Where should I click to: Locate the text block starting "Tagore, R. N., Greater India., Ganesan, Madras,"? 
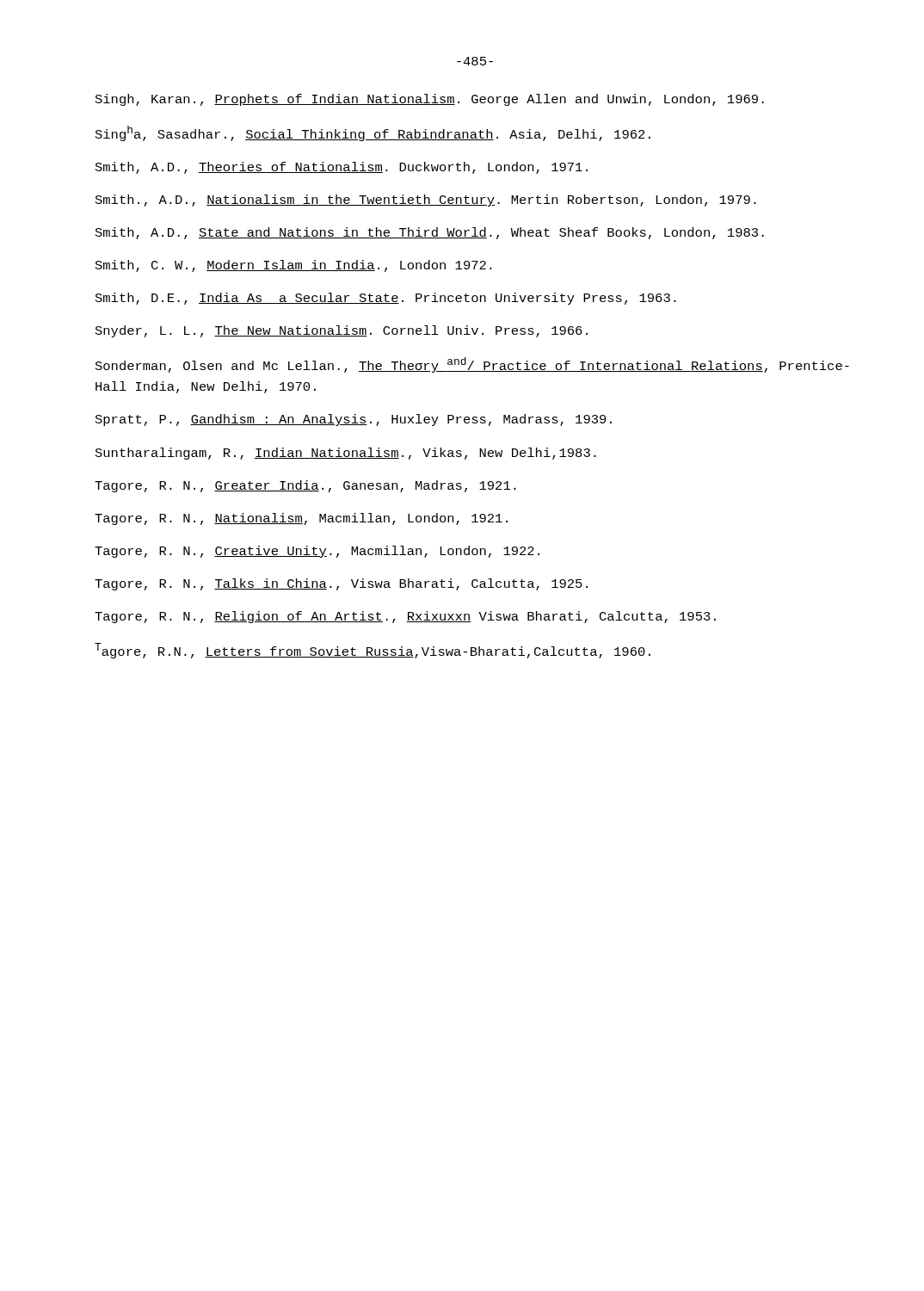(x=307, y=486)
